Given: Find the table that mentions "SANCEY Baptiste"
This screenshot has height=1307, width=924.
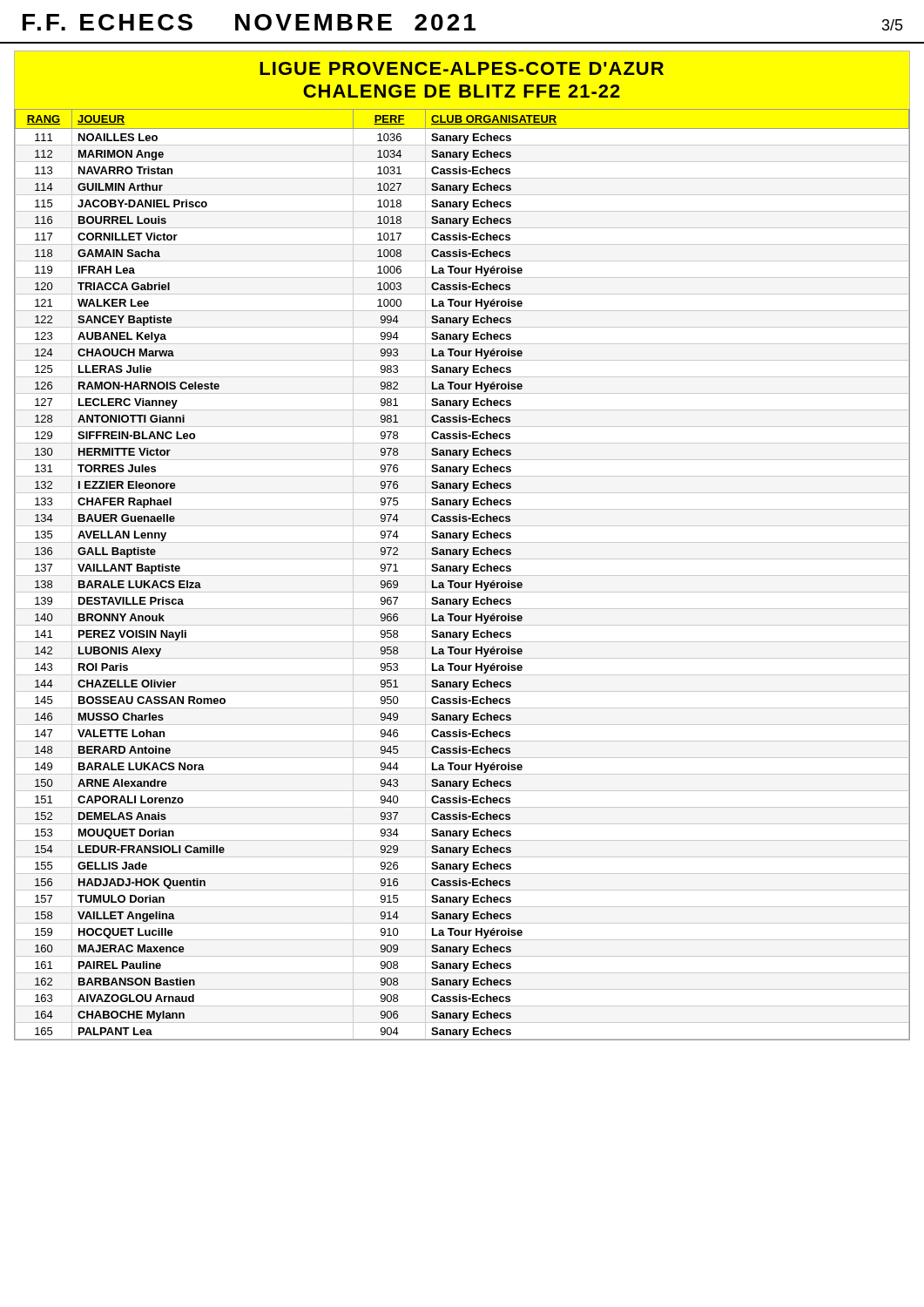Looking at the screenshot, I should tap(462, 575).
